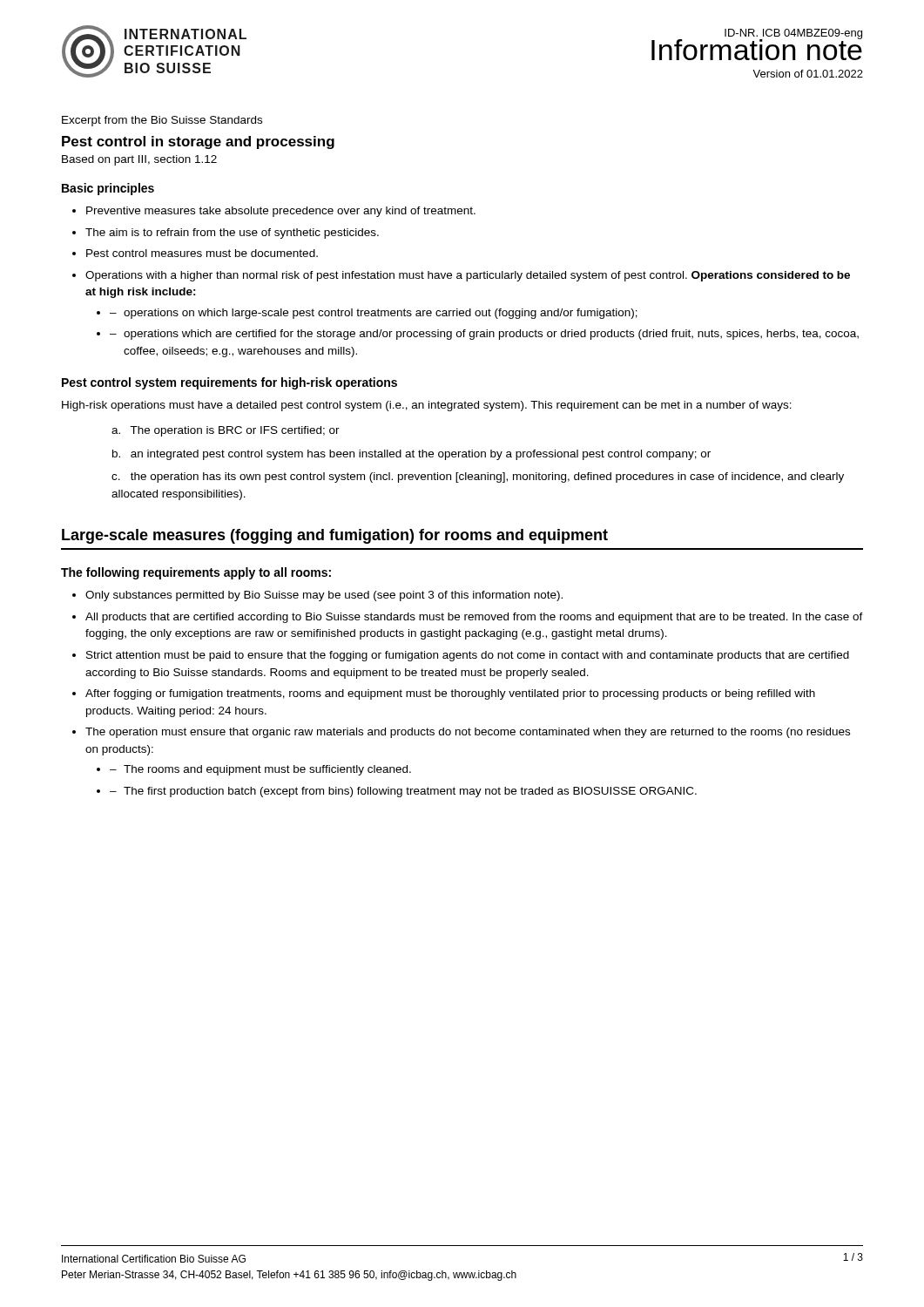Click on the text starting "The aim is to"

(x=232, y=232)
